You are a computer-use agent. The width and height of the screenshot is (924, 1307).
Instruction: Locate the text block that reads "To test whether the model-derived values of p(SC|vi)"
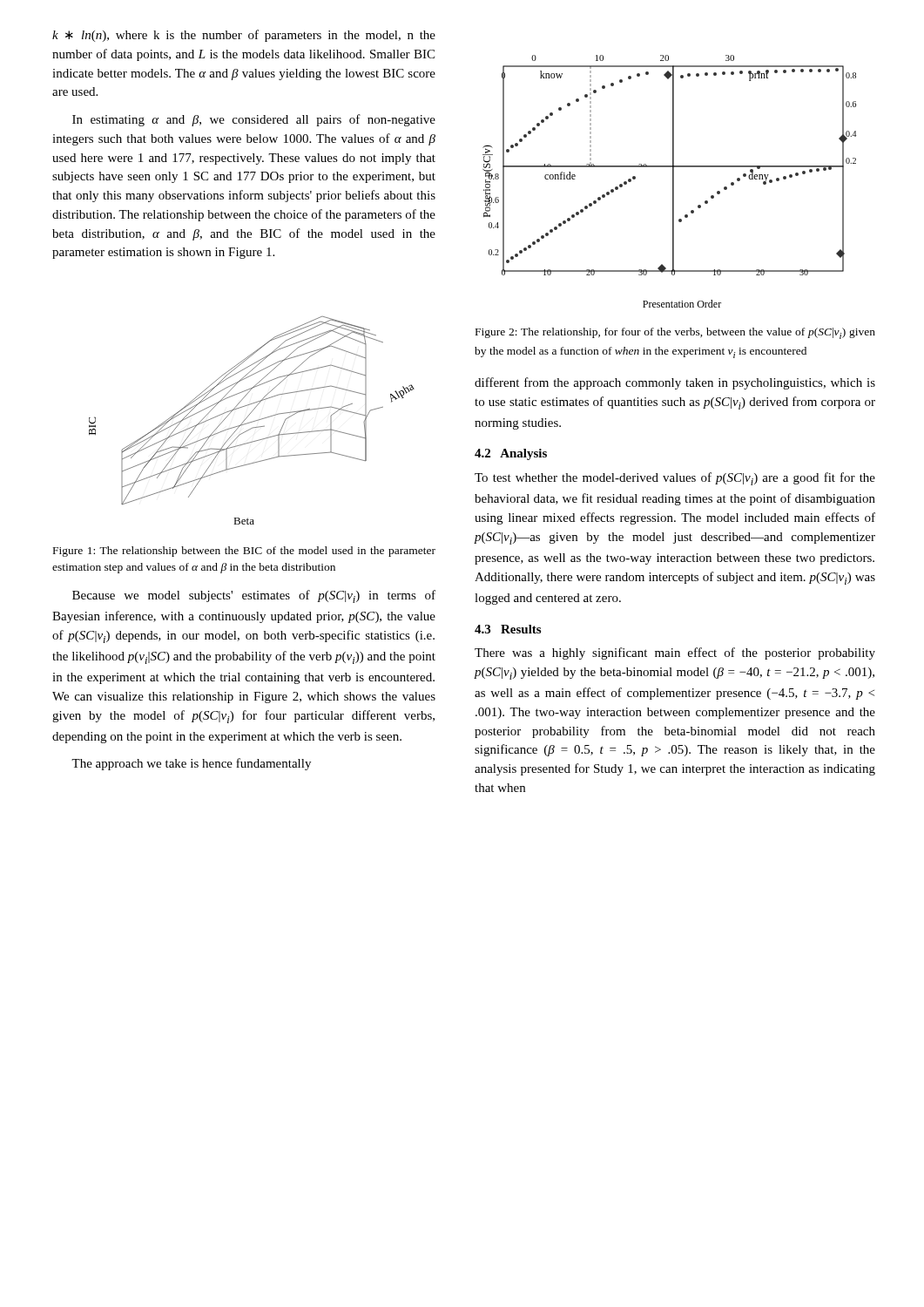(x=675, y=538)
